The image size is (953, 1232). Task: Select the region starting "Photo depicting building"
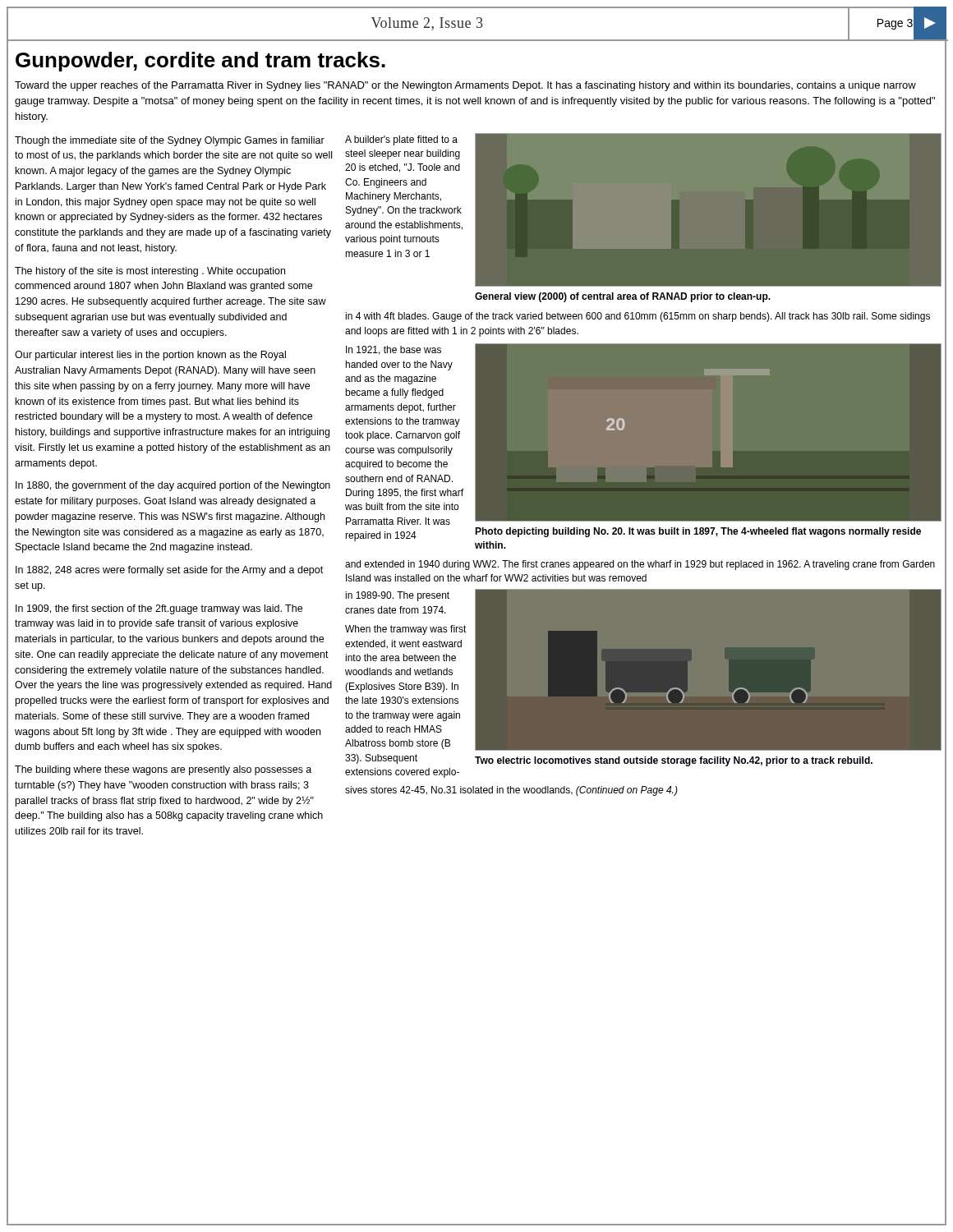point(698,538)
